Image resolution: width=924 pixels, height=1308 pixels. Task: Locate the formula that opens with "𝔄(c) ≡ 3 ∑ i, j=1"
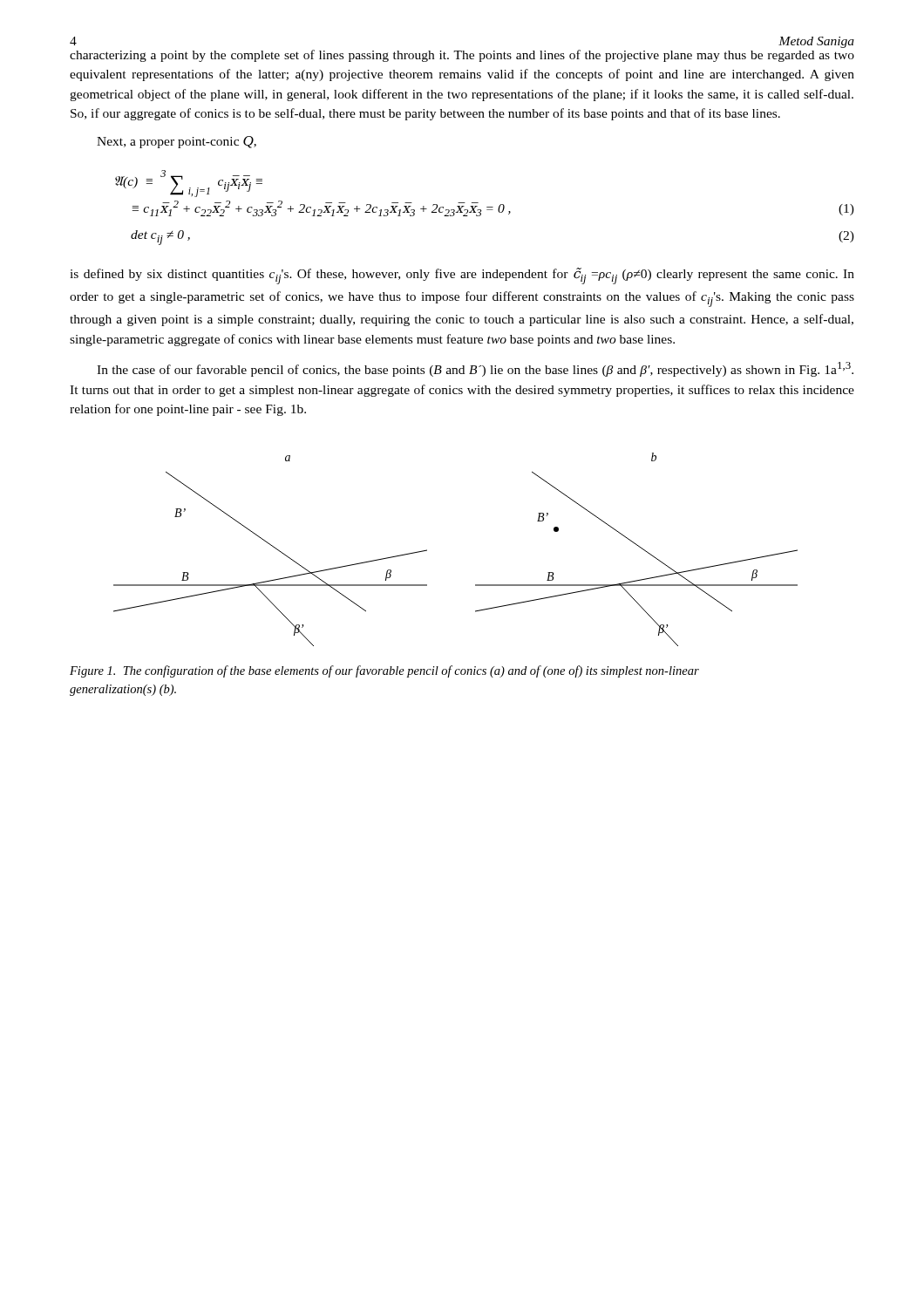(484, 208)
